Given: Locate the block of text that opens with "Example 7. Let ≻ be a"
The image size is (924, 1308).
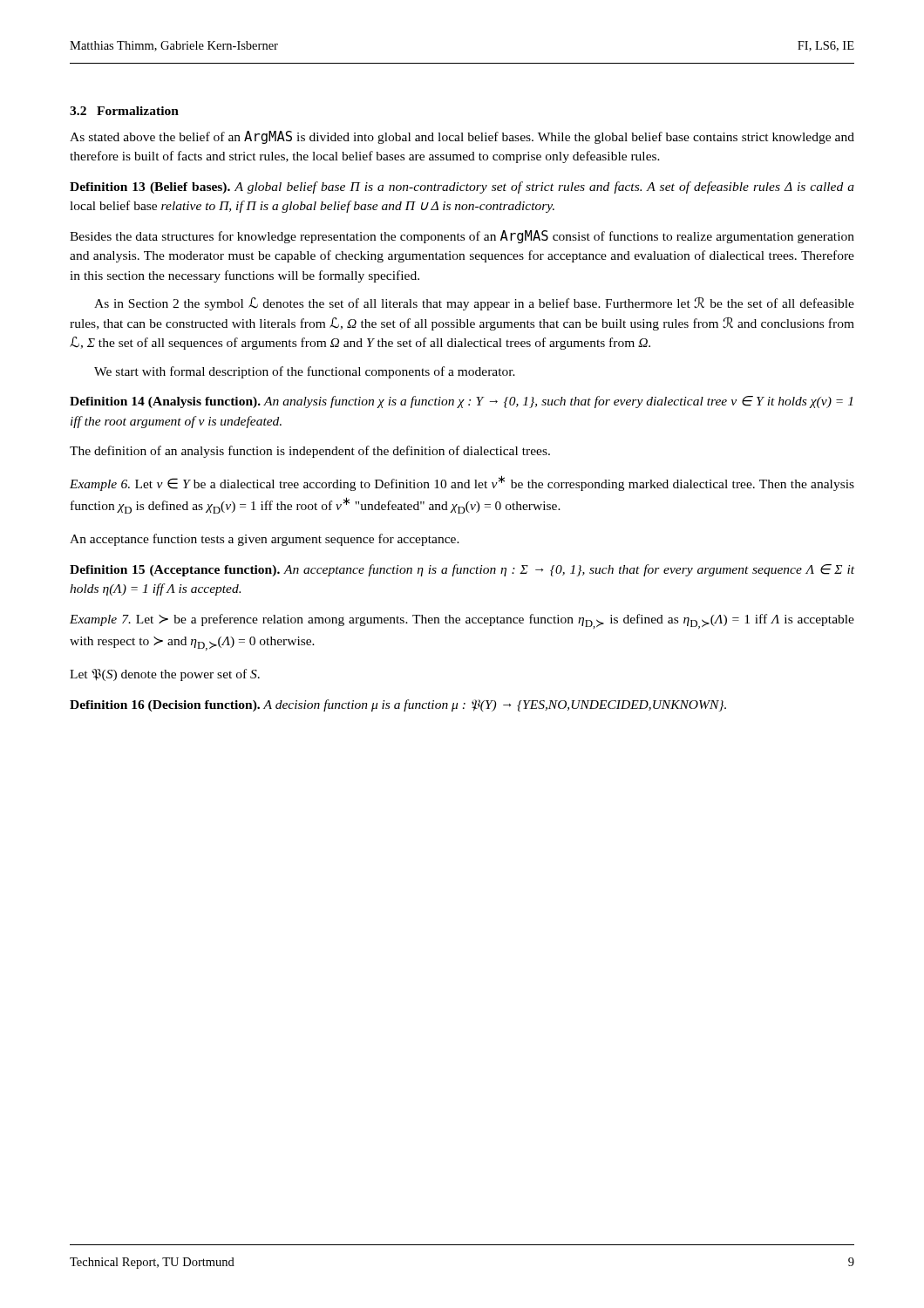Looking at the screenshot, I should 462,632.
